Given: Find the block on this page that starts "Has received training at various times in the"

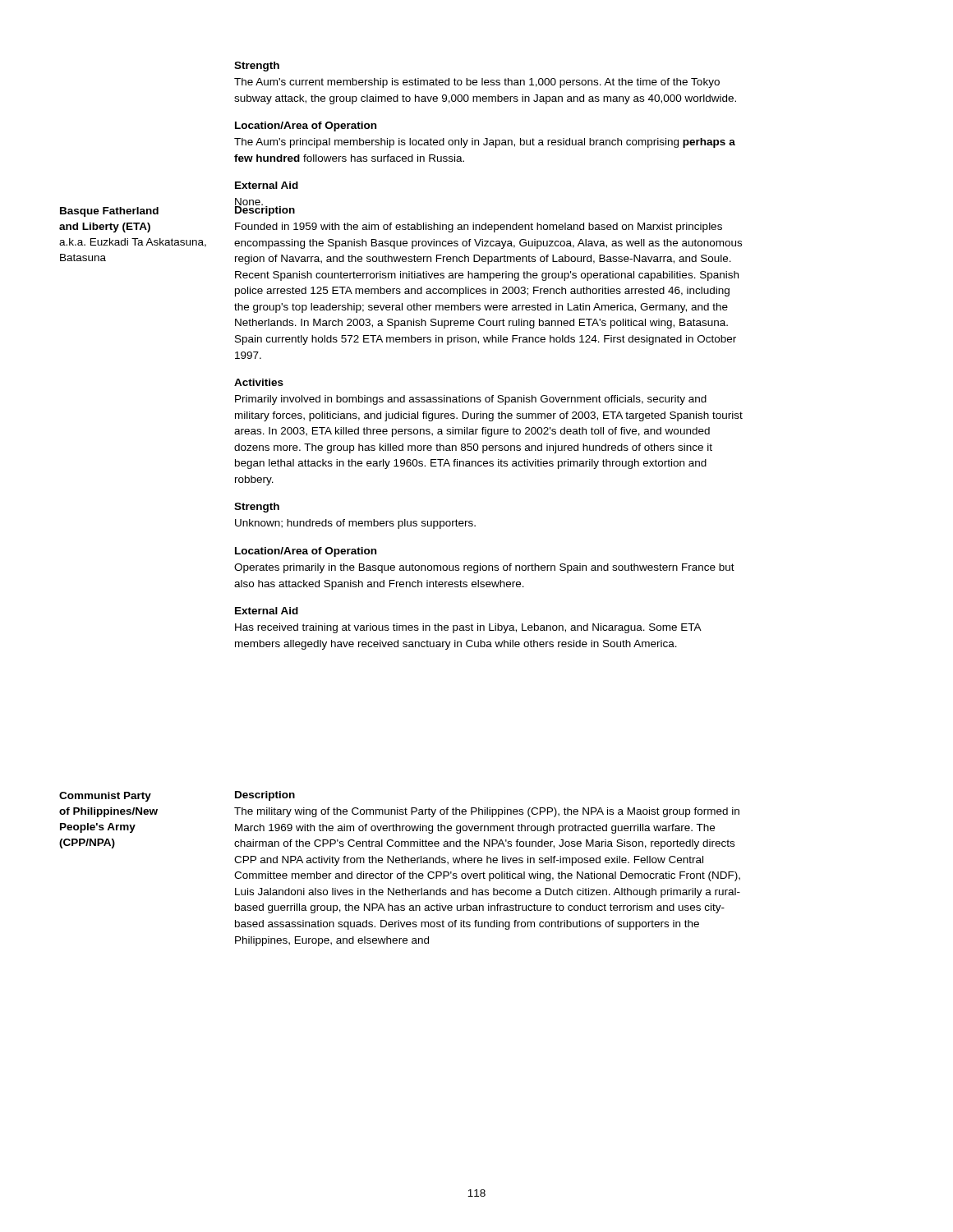Looking at the screenshot, I should pyautogui.click(x=467, y=635).
